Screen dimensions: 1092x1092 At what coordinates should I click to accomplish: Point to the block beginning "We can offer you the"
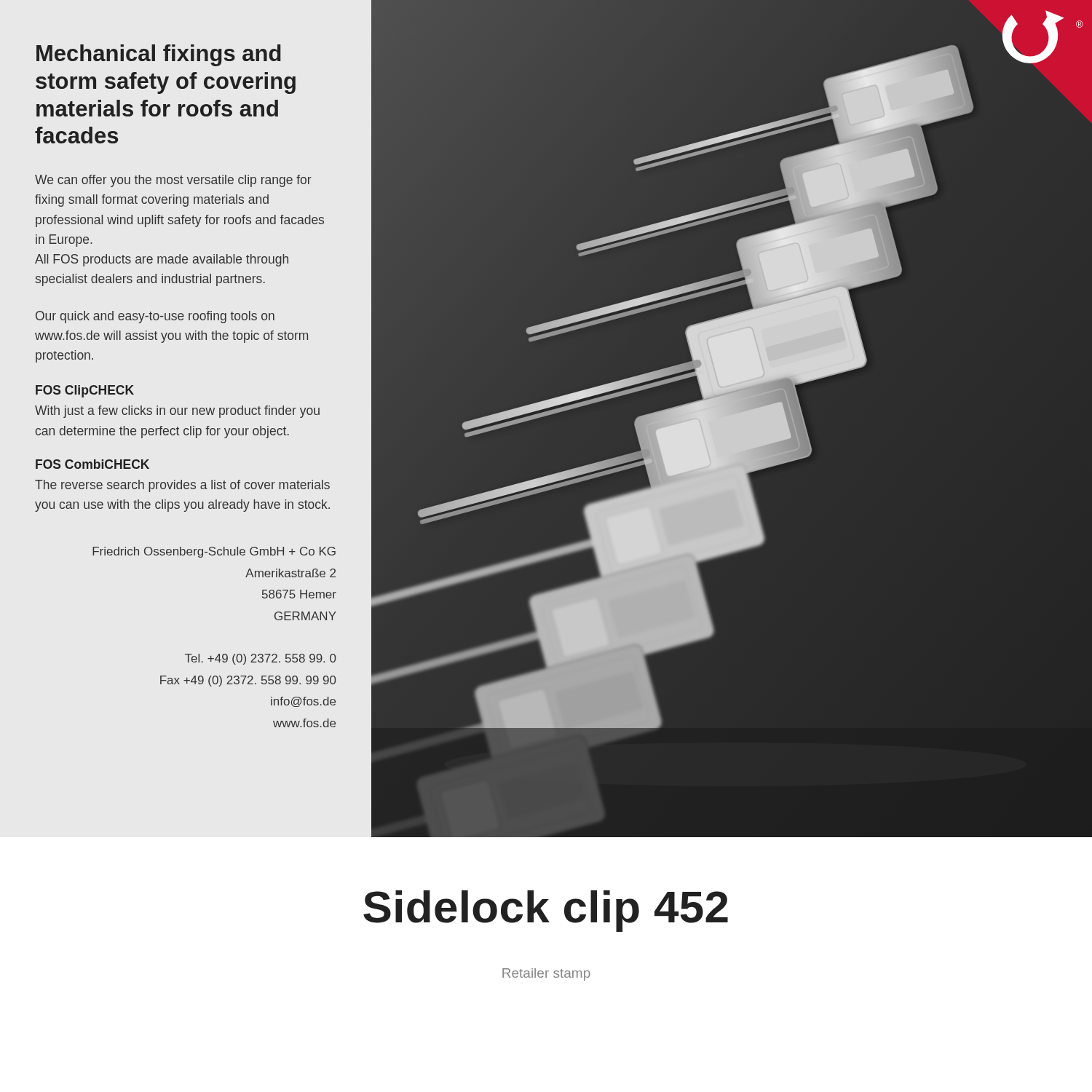pos(186,230)
